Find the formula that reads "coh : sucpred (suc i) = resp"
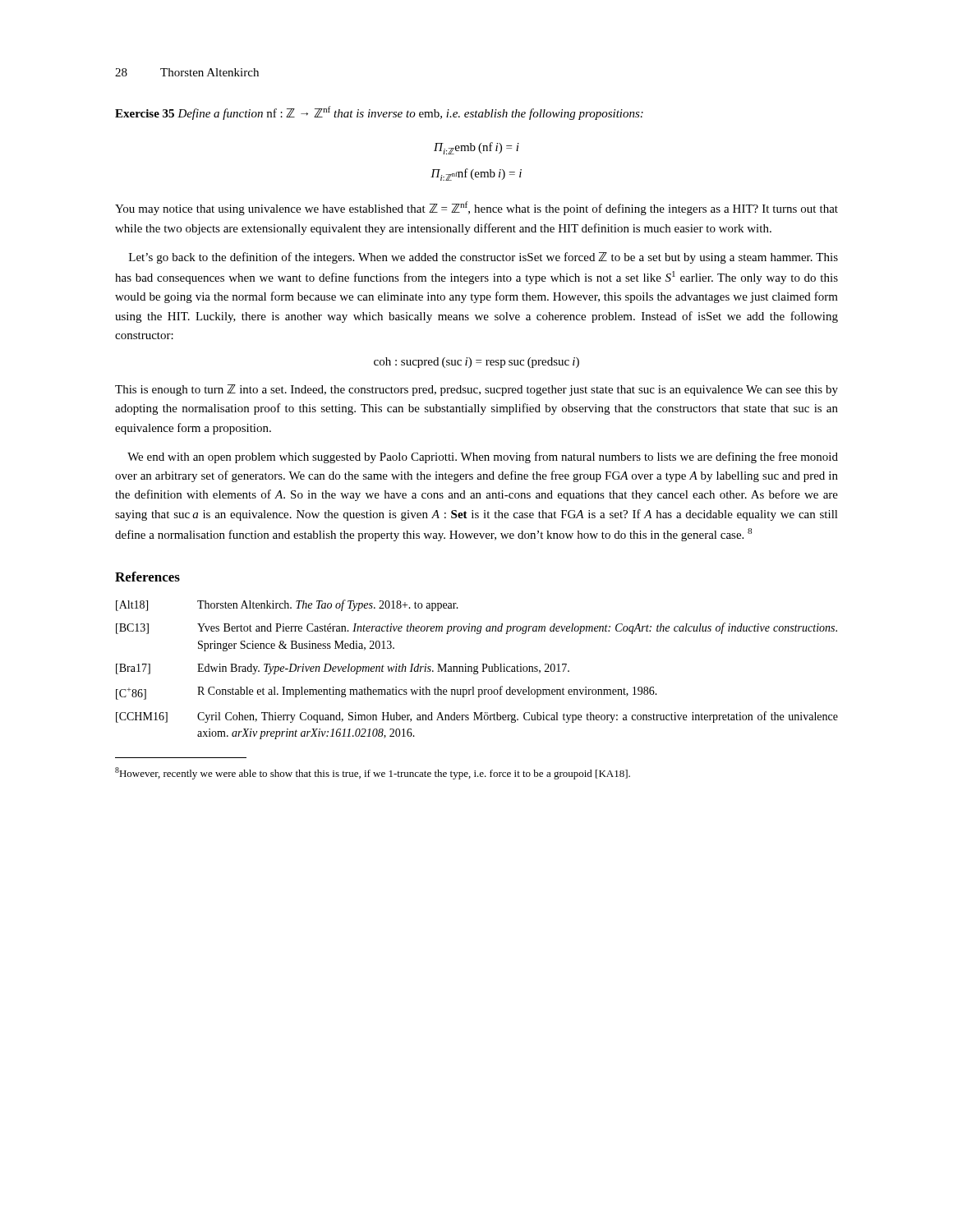The width and height of the screenshot is (953, 1232). click(x=476, y=361)
